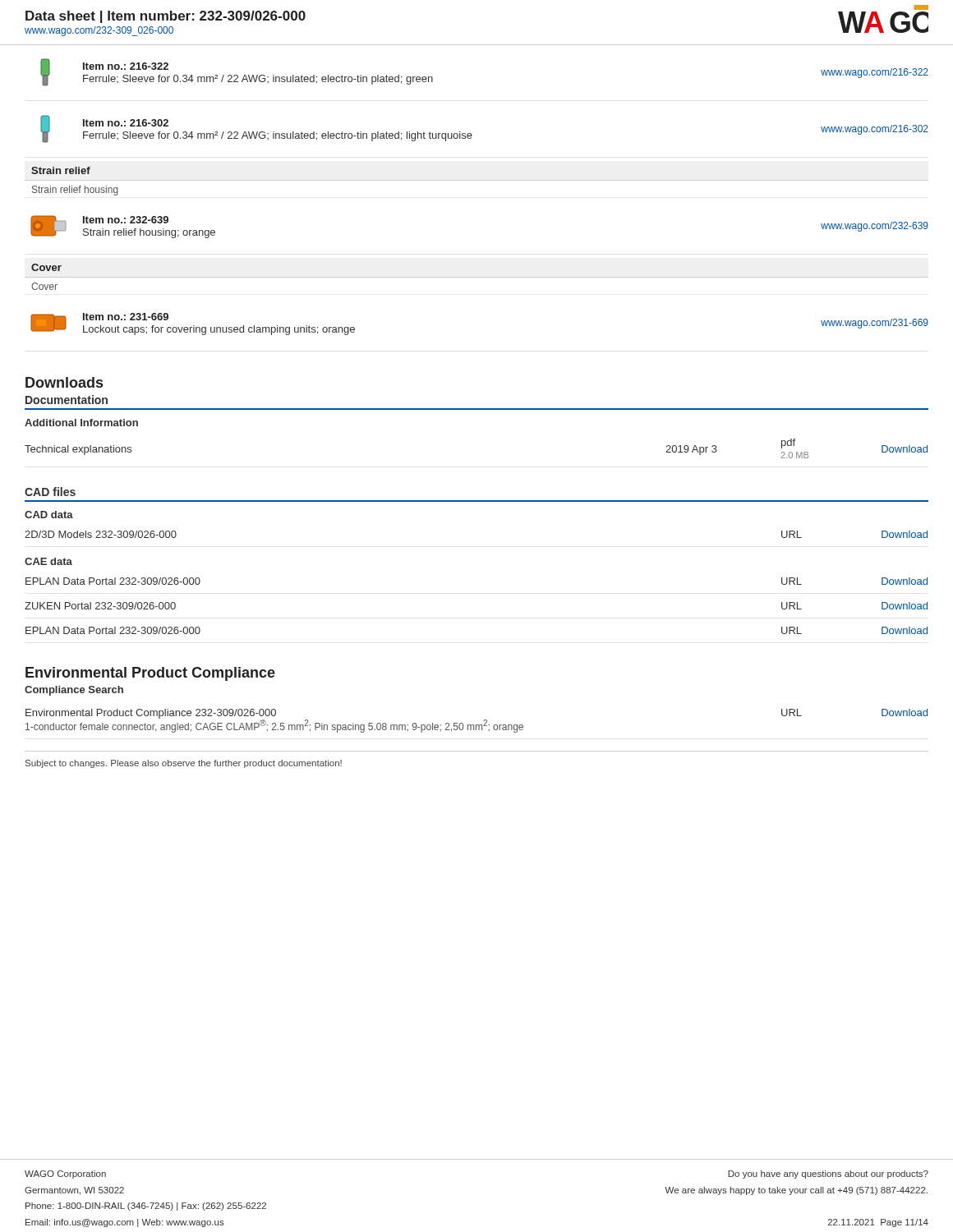Find the passage starting "CAE data"
Image resolution: width=953 pixels, height=1232 pixels.
coord(48,561)
